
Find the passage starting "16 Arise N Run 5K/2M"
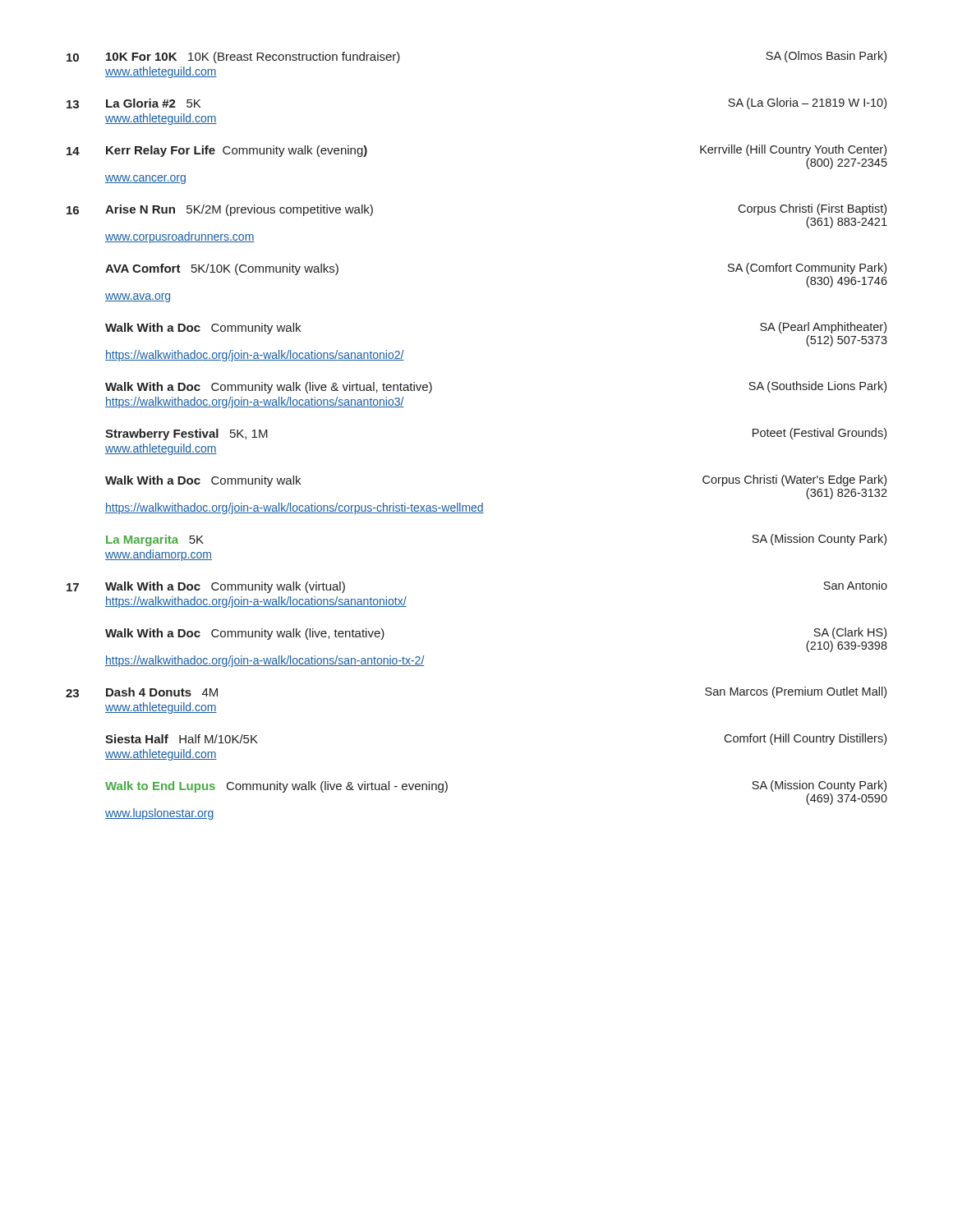(228, 216)
